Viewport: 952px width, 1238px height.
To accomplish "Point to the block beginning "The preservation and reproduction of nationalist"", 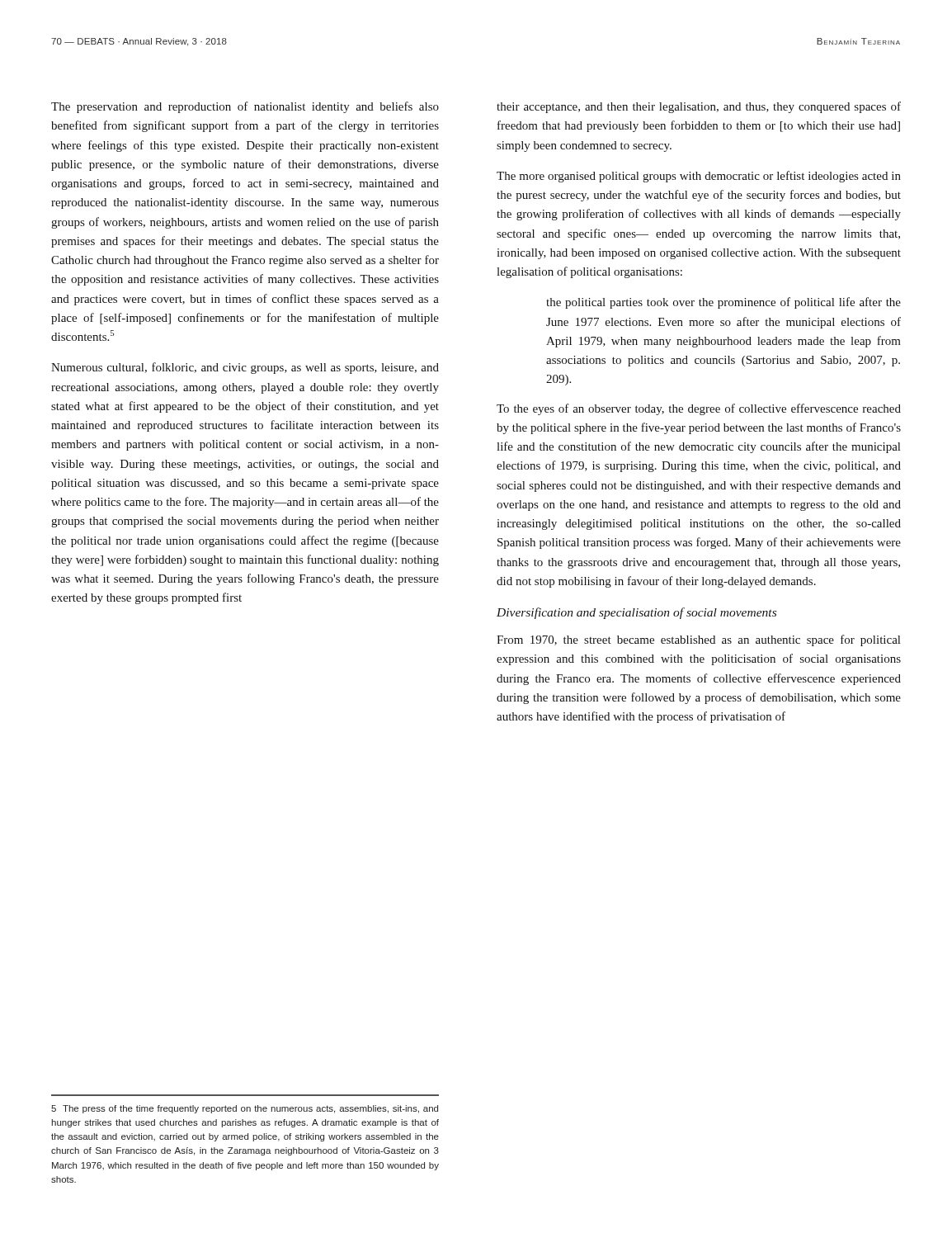I will (x=245, y=222).
